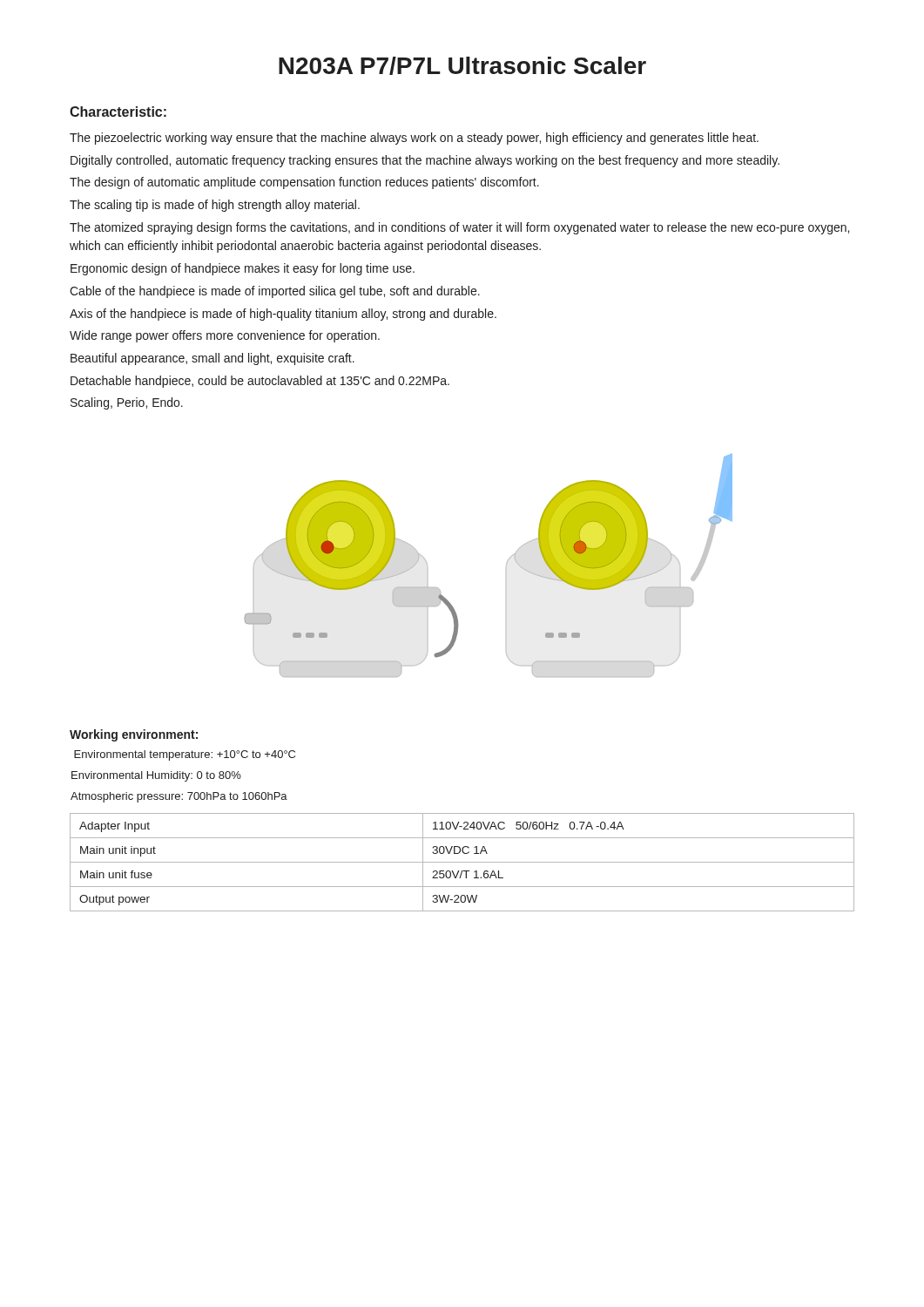This screenshot has width=924, height=1307.
Task: Find the block on this page that starts "The scaling tip is made of high strength"
Action: [215, 205]
